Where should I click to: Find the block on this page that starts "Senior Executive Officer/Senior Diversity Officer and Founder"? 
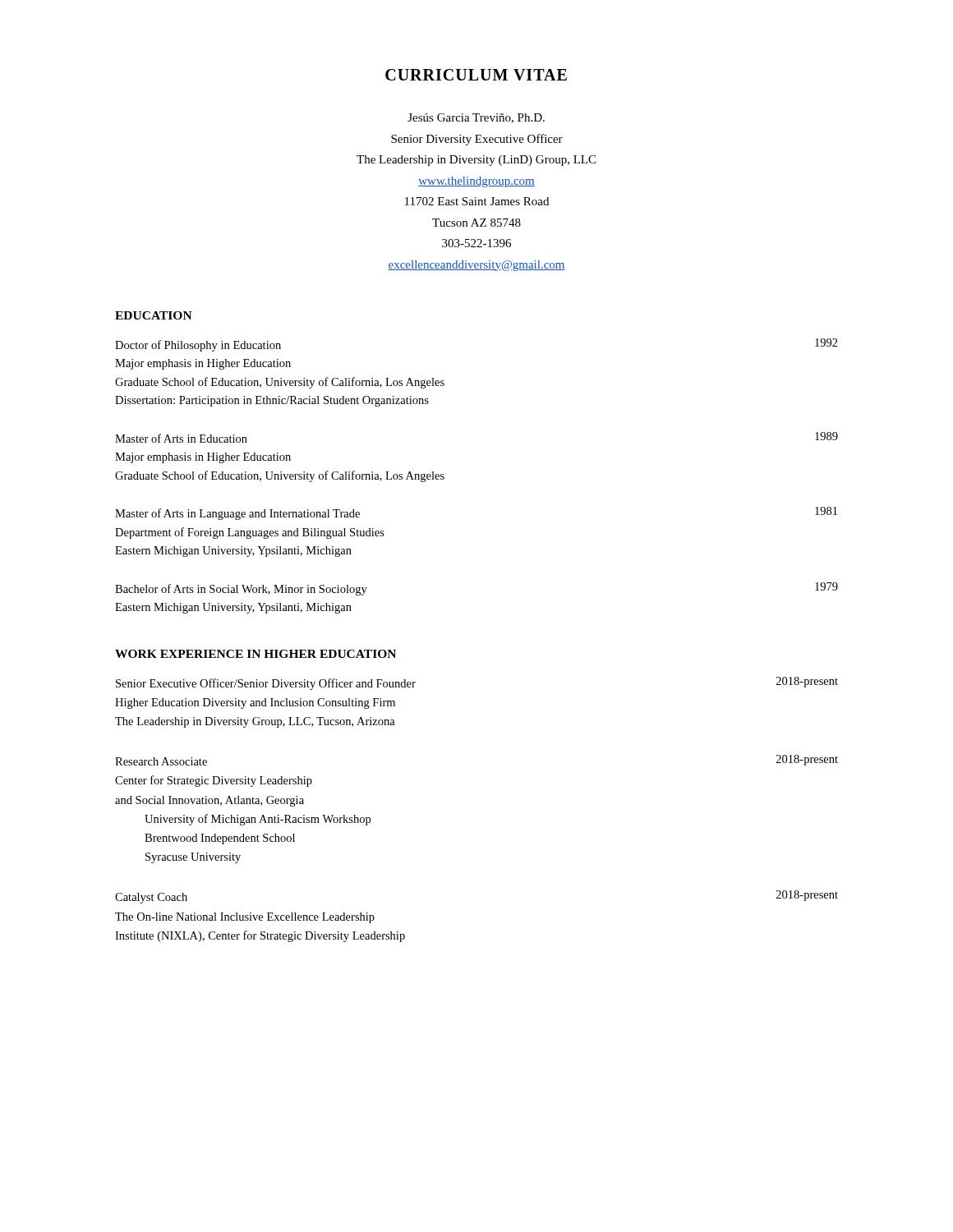pos(267,683)
